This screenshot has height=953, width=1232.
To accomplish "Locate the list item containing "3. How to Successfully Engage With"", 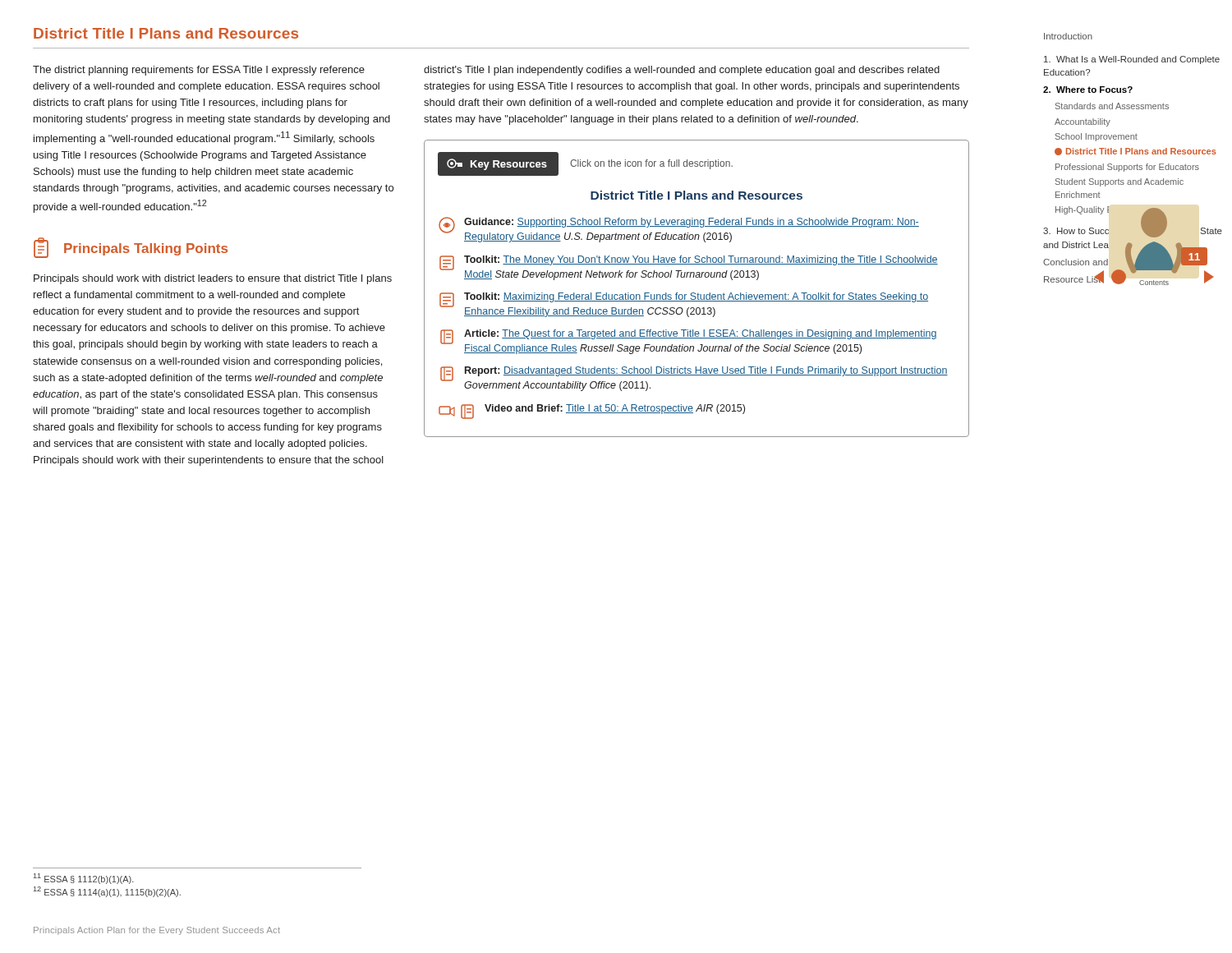I will [x=1133, y=238].
